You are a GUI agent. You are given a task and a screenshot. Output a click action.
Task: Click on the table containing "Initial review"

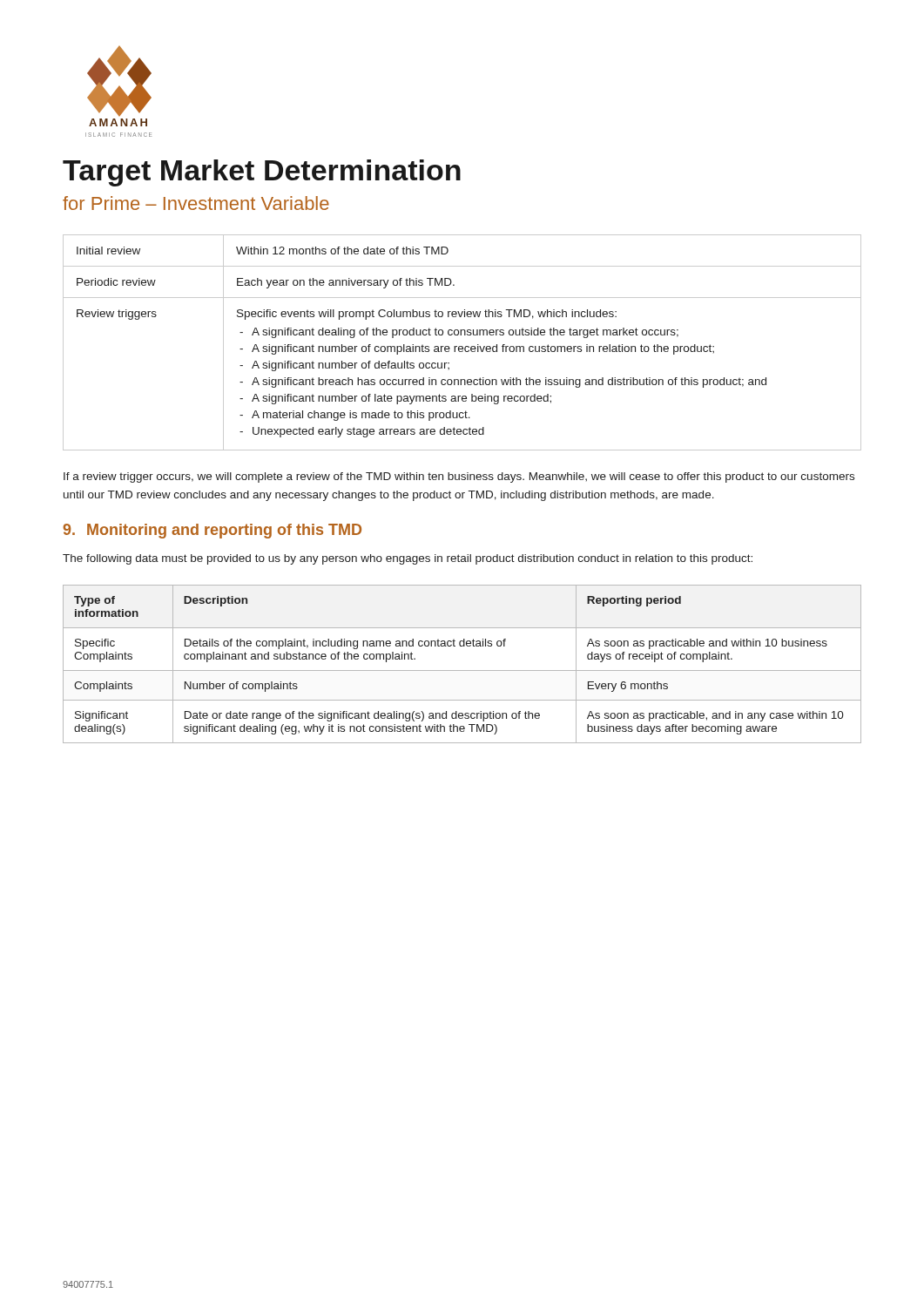pyautogui.click(x=462, y=343)
